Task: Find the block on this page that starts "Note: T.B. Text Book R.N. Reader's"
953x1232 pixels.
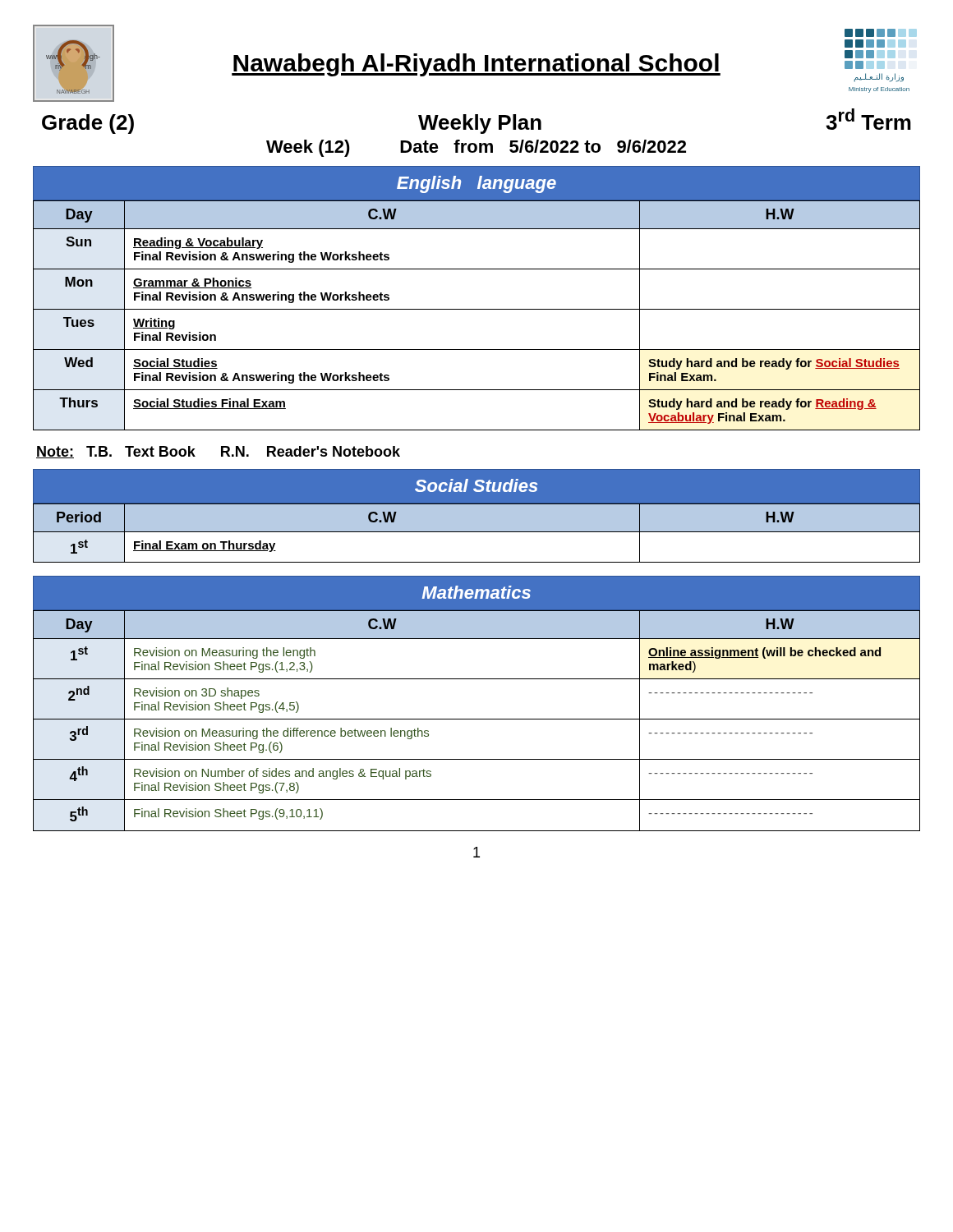Action: (x=218, y=452)
